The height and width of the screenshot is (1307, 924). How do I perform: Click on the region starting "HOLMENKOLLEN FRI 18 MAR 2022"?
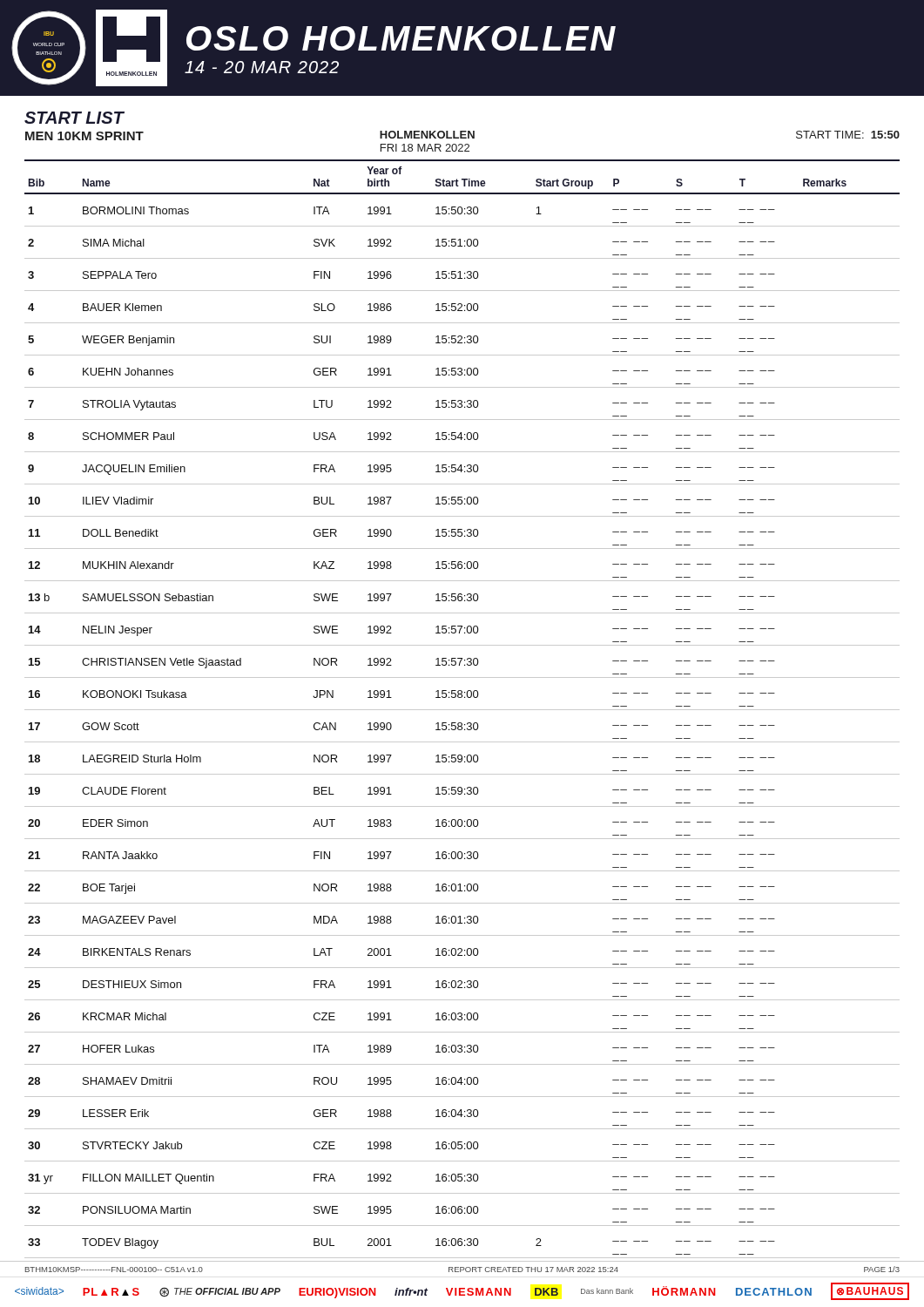click(x=427, y=141)
